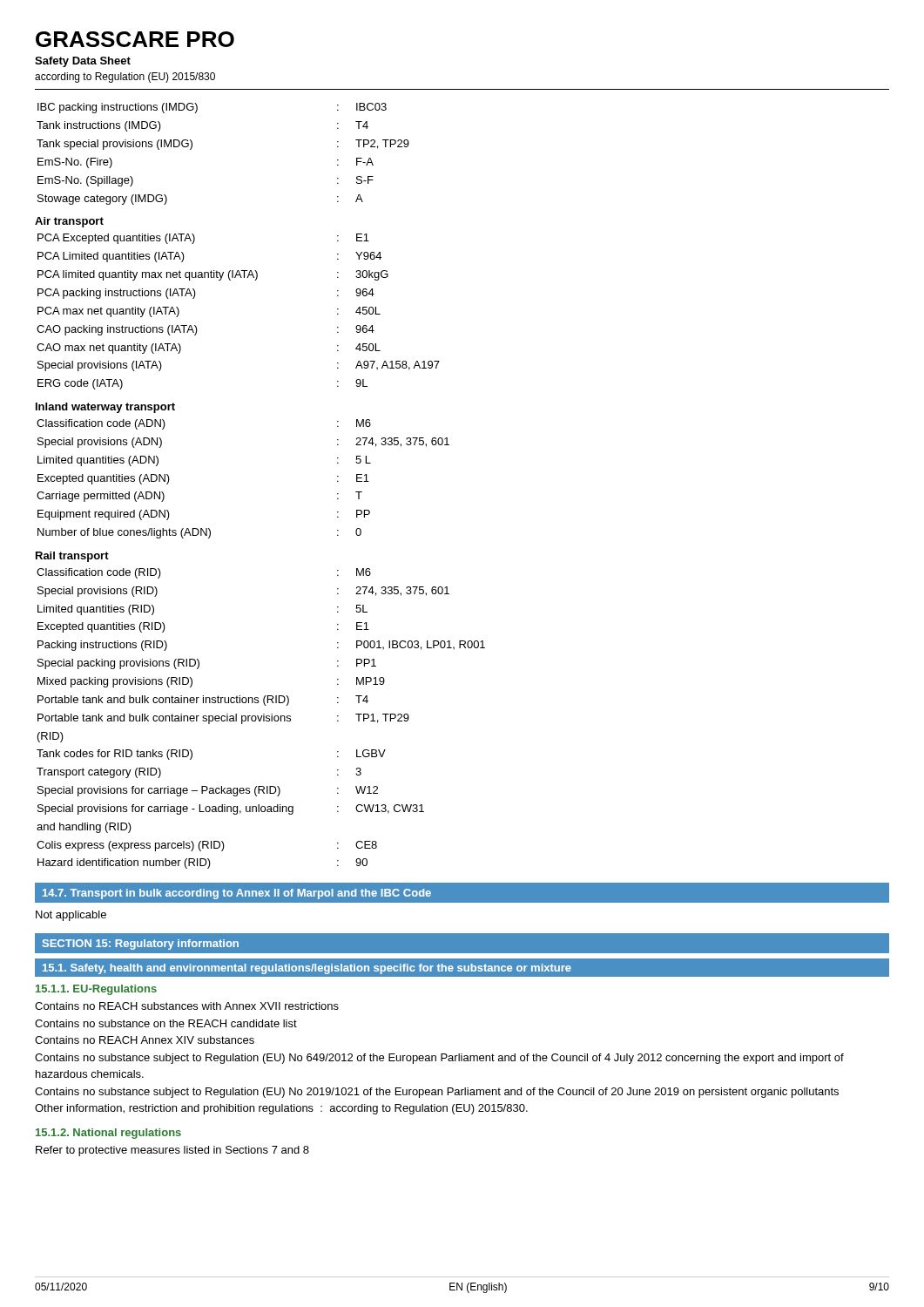Find the table that mentions "Tank special provisions"
This screenshot has width=924, height=1307.
coord(462,153)
